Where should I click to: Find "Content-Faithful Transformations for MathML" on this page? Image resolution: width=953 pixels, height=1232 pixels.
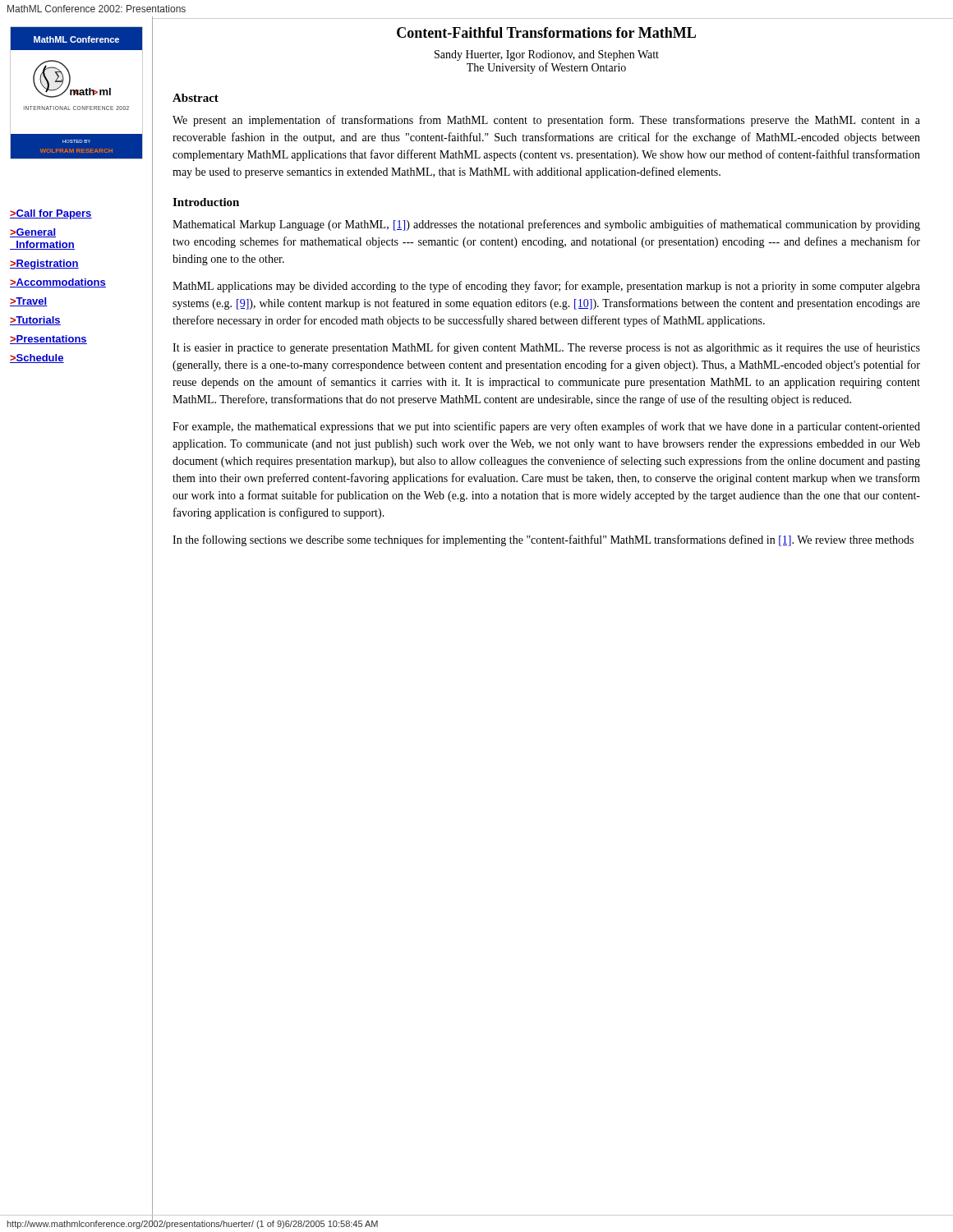(x=546, y=33)
